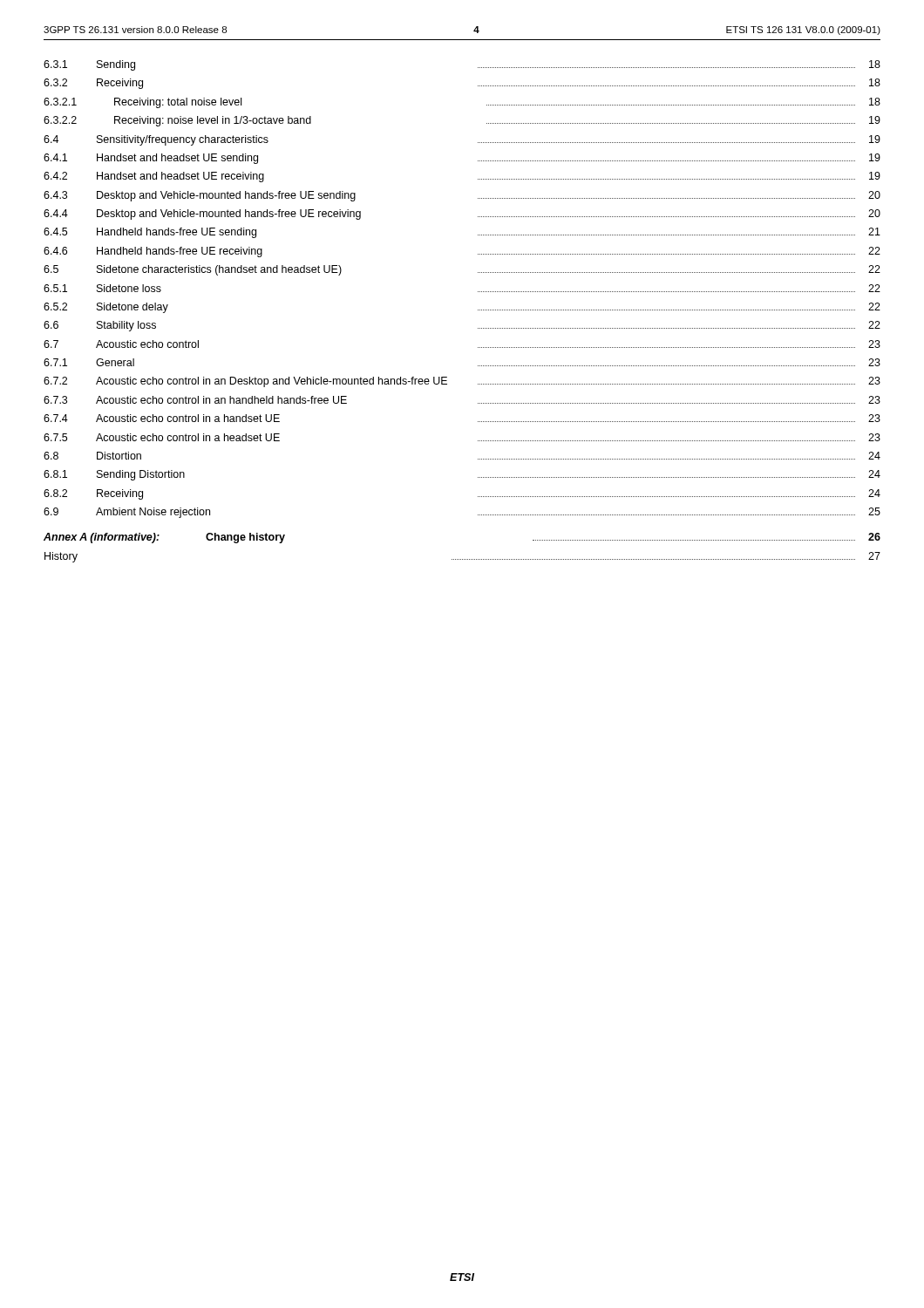Locate the block starting "6.5.2 Sidetone delay 22"
This screenshot has width=924, height=1308.
coord(56,307)
